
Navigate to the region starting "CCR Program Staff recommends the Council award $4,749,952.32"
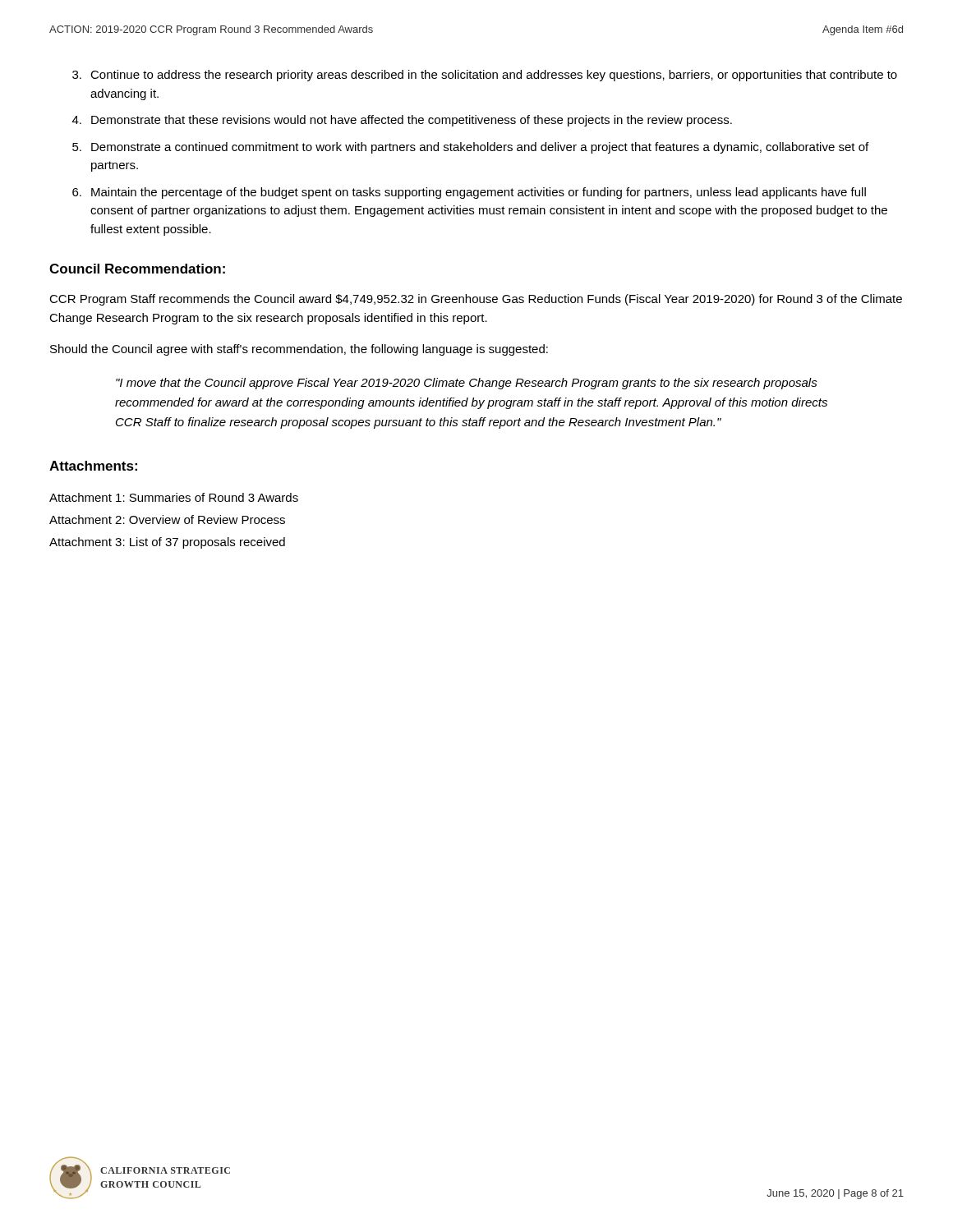click(476, 308)
